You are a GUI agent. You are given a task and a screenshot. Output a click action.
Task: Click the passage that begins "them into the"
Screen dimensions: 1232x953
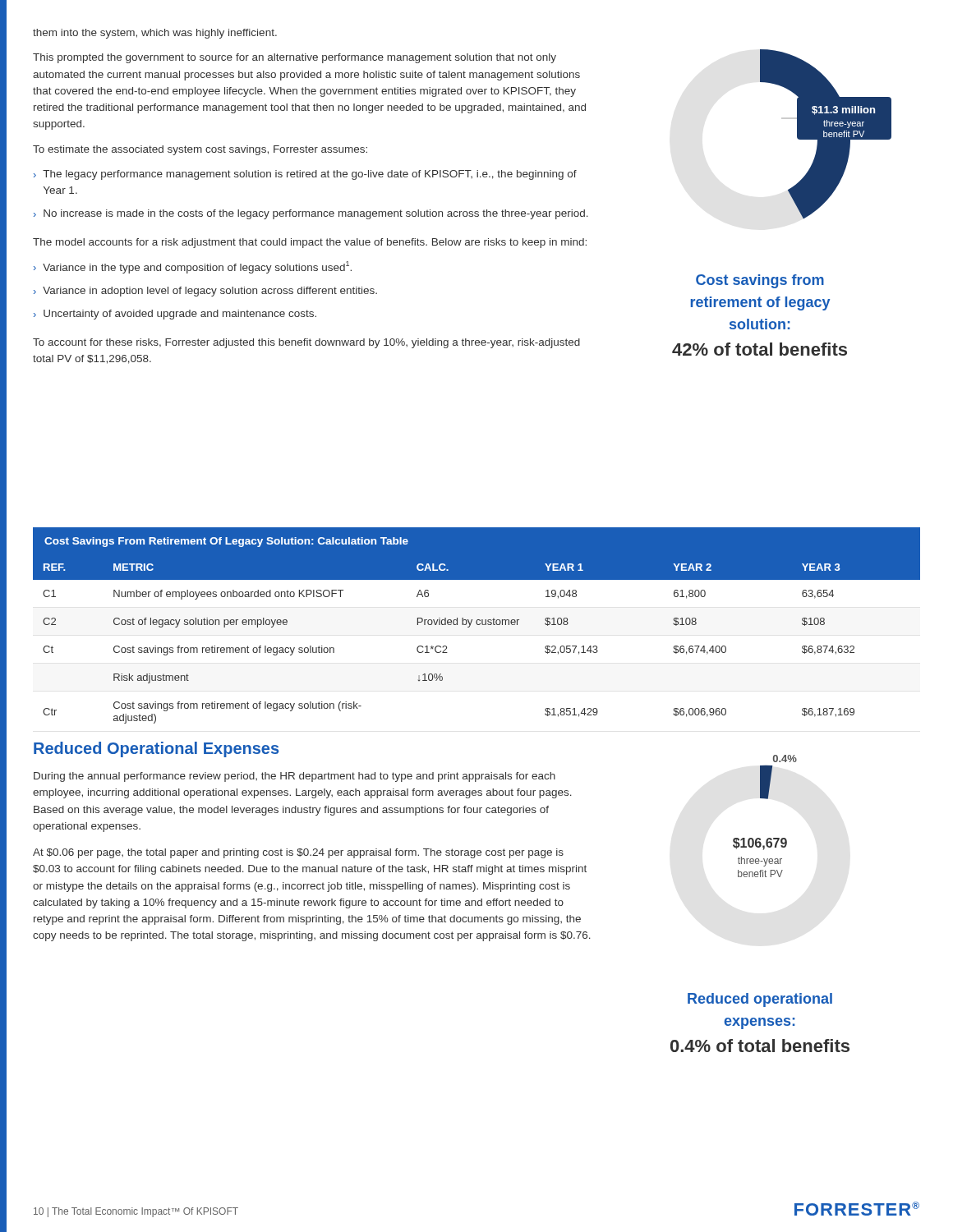click(x=155, y=34)
